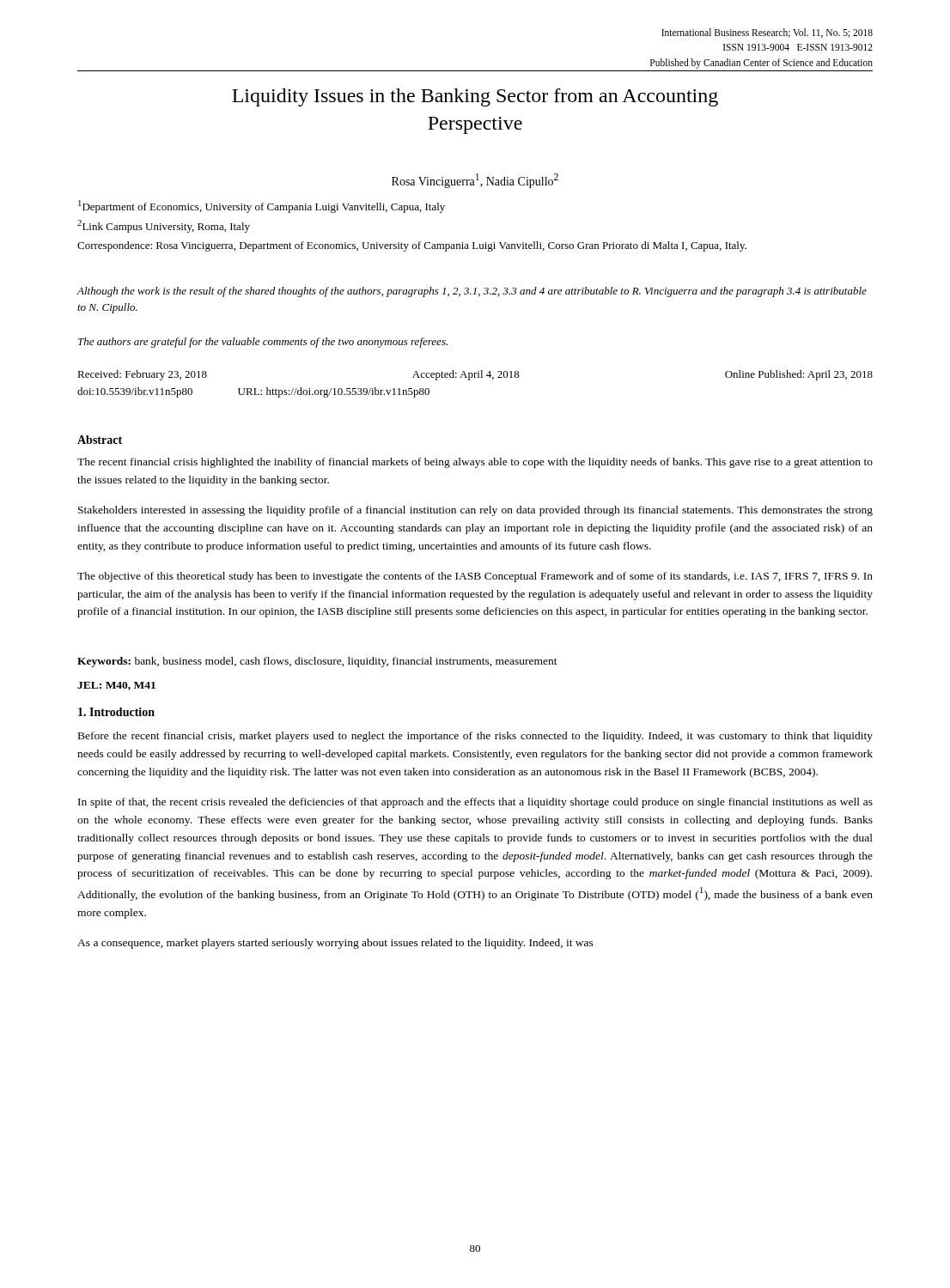Click on the region starting "The authors are grateful"
This screenshot has width=950, height=1288.
(263, 341)
